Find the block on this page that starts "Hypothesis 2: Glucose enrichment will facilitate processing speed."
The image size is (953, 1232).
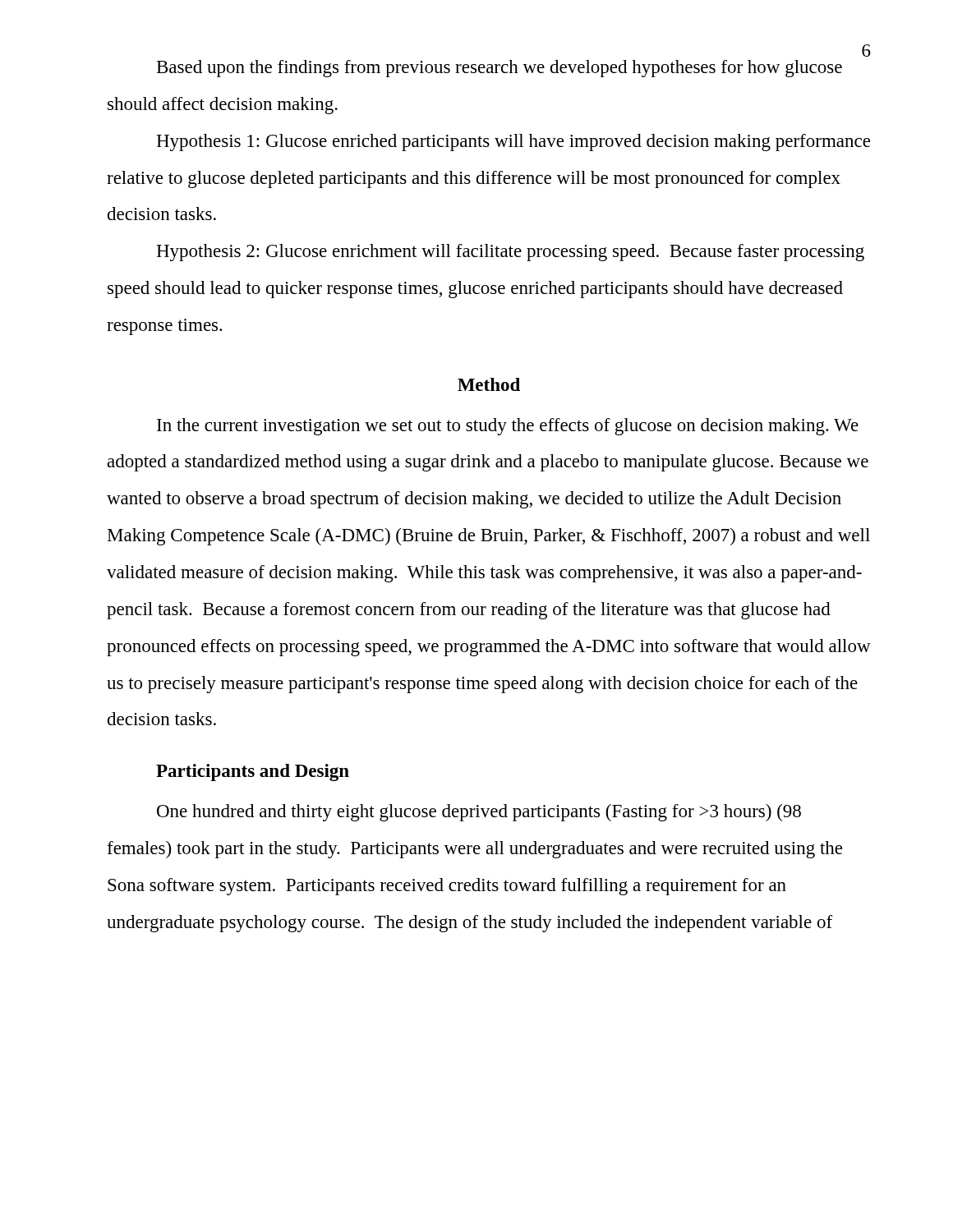(486, 288)
